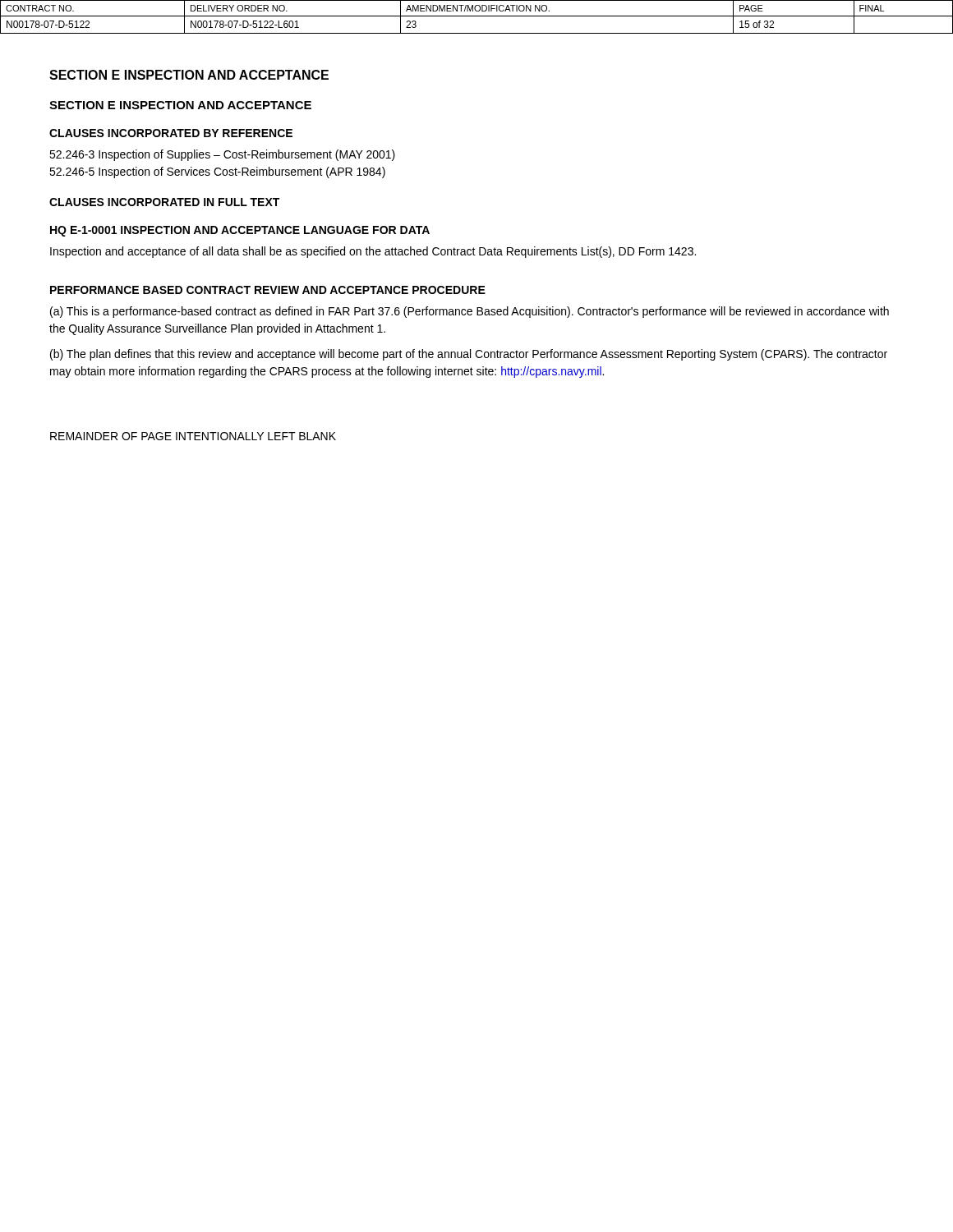Locate the text block with the text "246-3 Inspection of Supplies – Cost-Reimbursement"
Screen dimensions: 1232x953
pyautogui.click(x=222, y=163)
